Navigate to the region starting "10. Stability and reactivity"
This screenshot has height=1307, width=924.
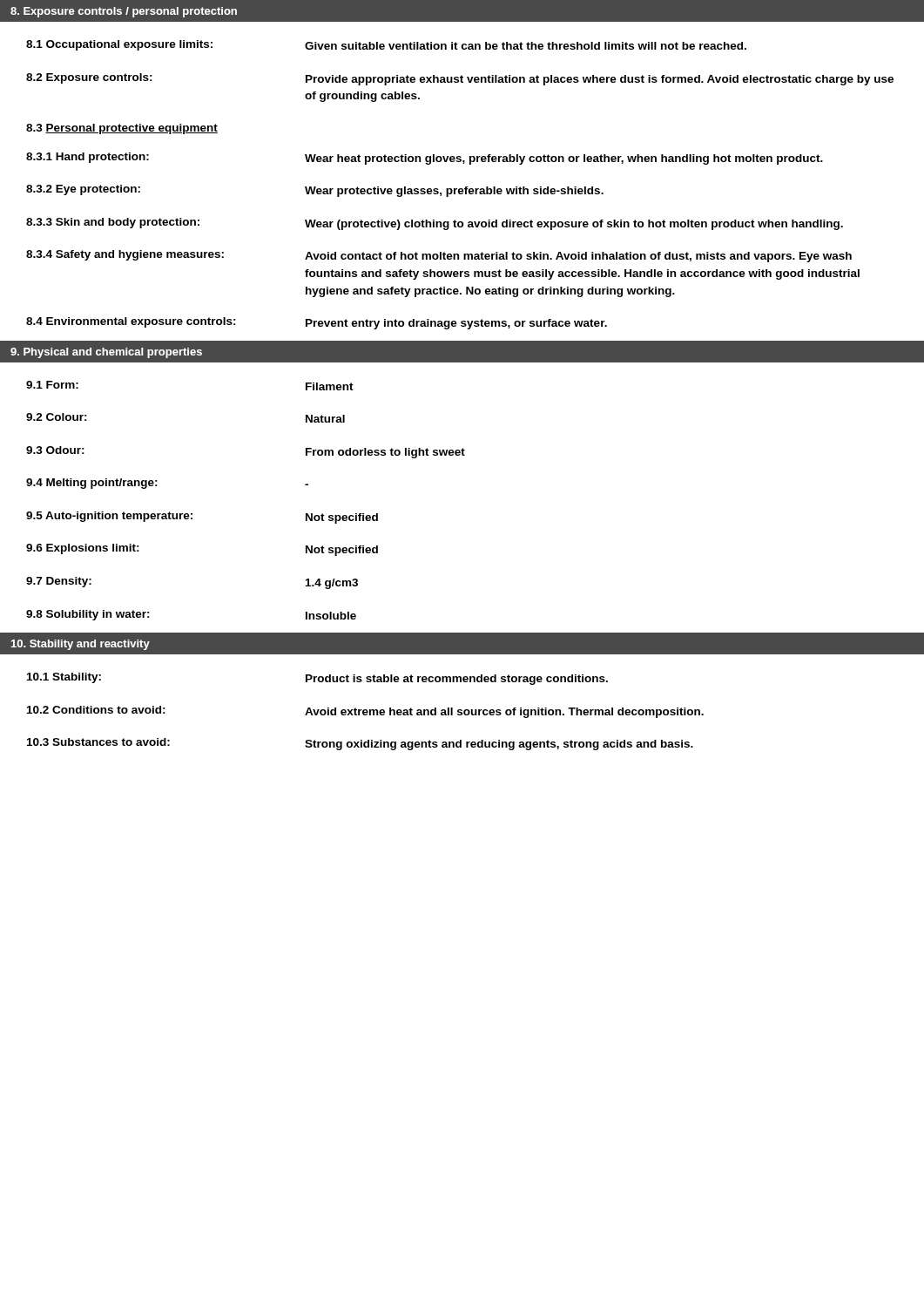[462, 644]
